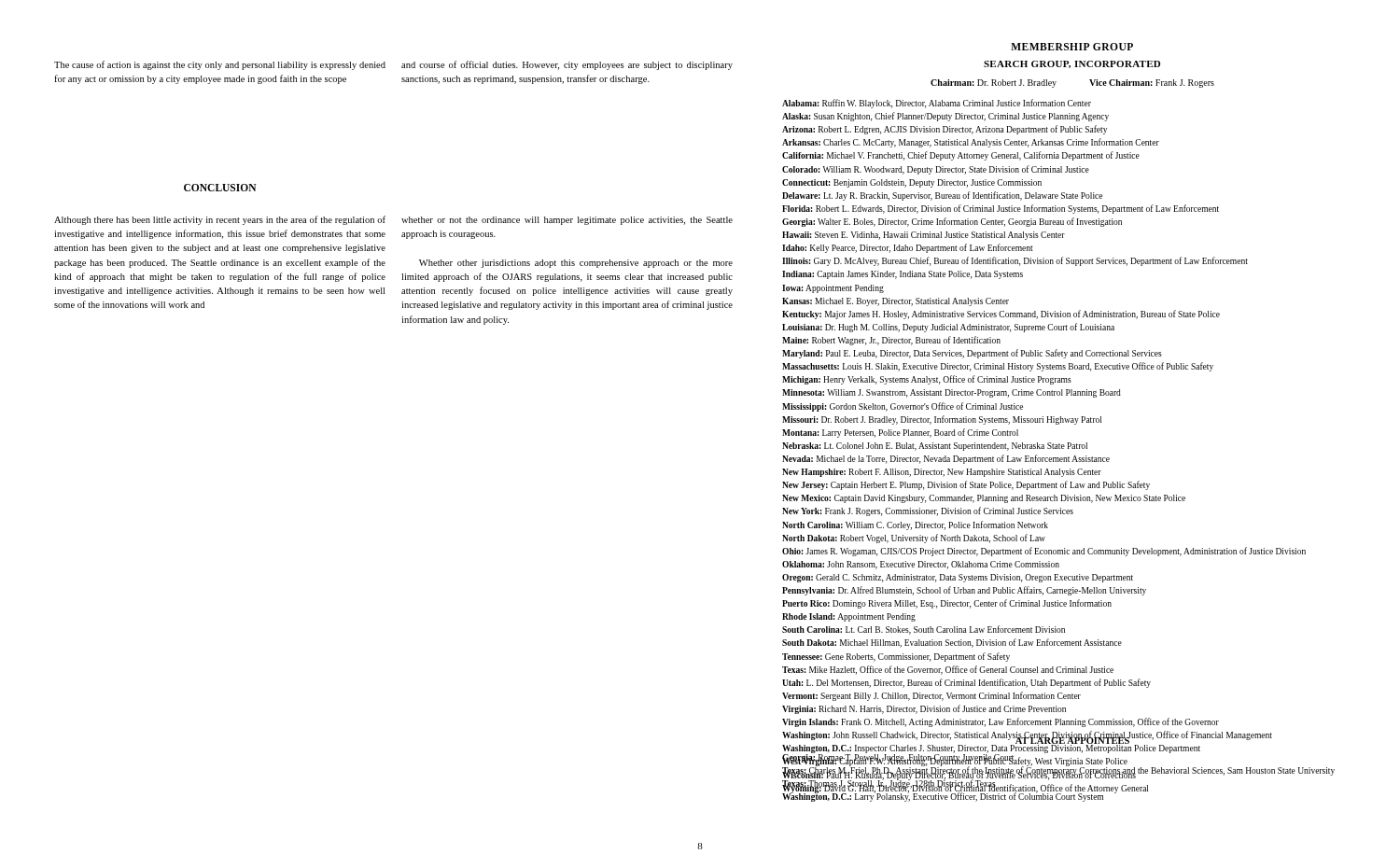Locate the text block with the text "whether or not the"
This screenshot has height=868, width=1400.
click(x=567, y=270)
